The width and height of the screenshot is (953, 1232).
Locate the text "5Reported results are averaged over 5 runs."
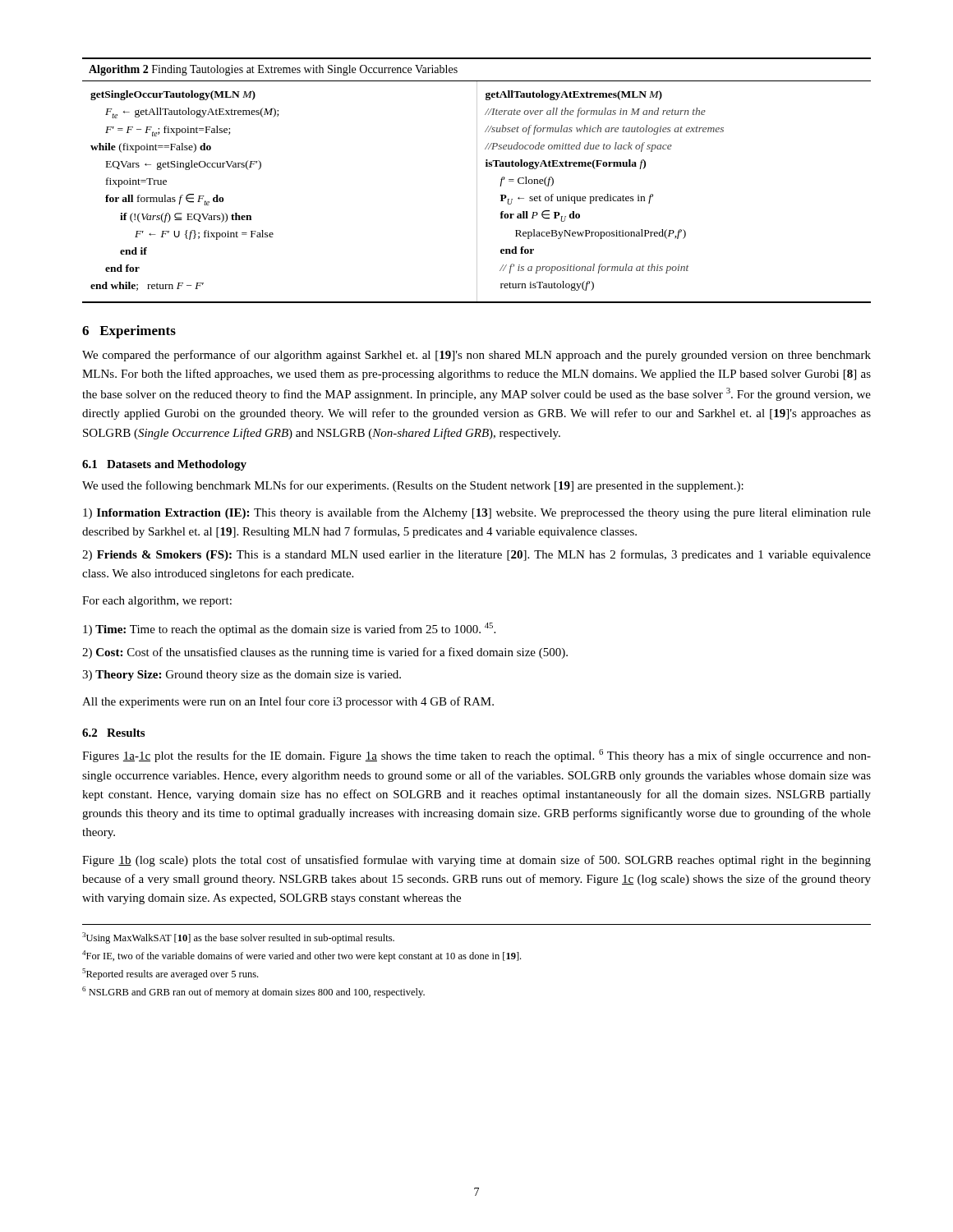pyautogui.click(x=171, y=973)
